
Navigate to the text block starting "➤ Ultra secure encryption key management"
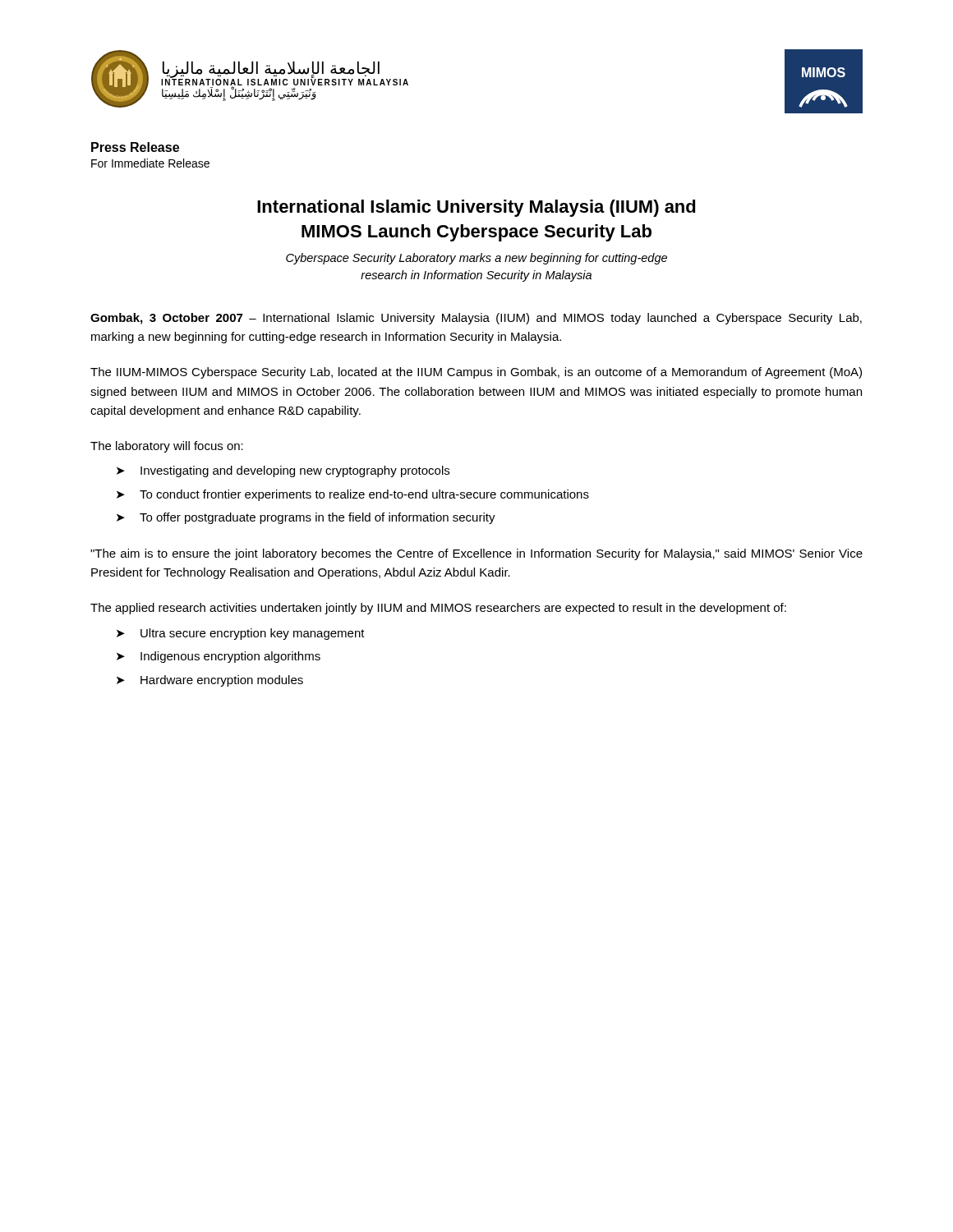coord(240,633)
